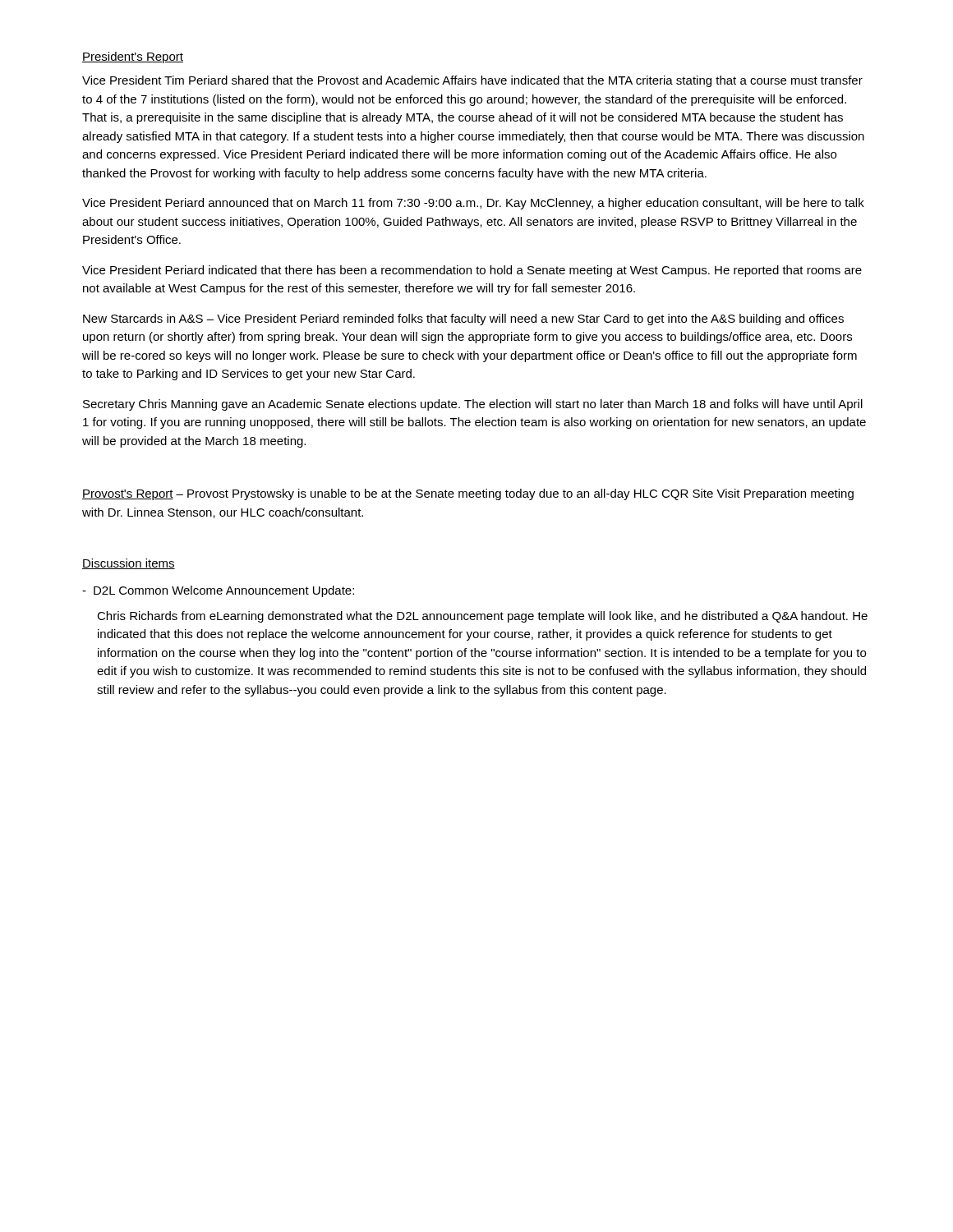
Task: Point to the region starting "Vice President Periard announced that on March 11"
Action: coord(473,221)
